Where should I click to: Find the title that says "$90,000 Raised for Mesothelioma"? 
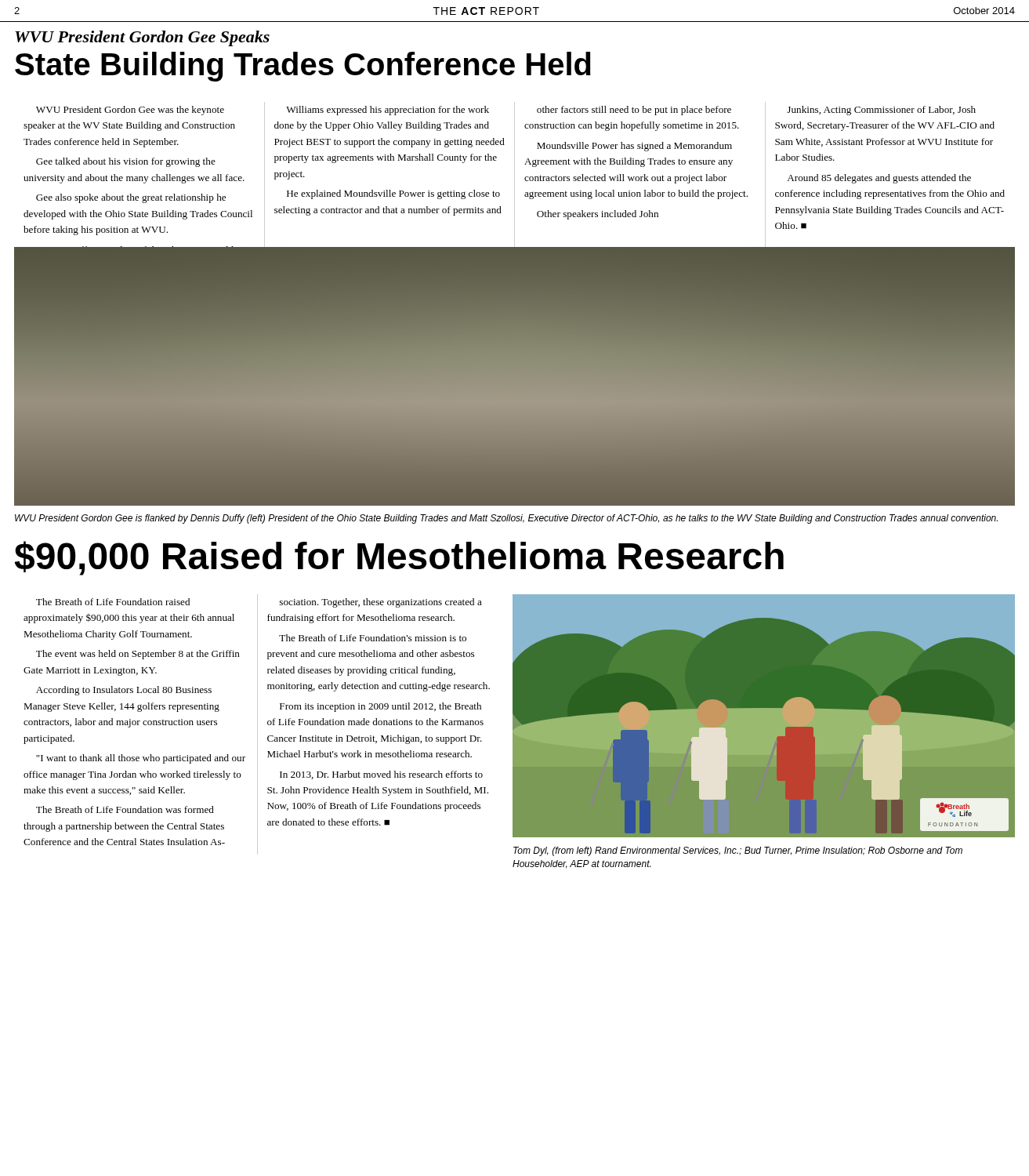[x=514, y=557]
